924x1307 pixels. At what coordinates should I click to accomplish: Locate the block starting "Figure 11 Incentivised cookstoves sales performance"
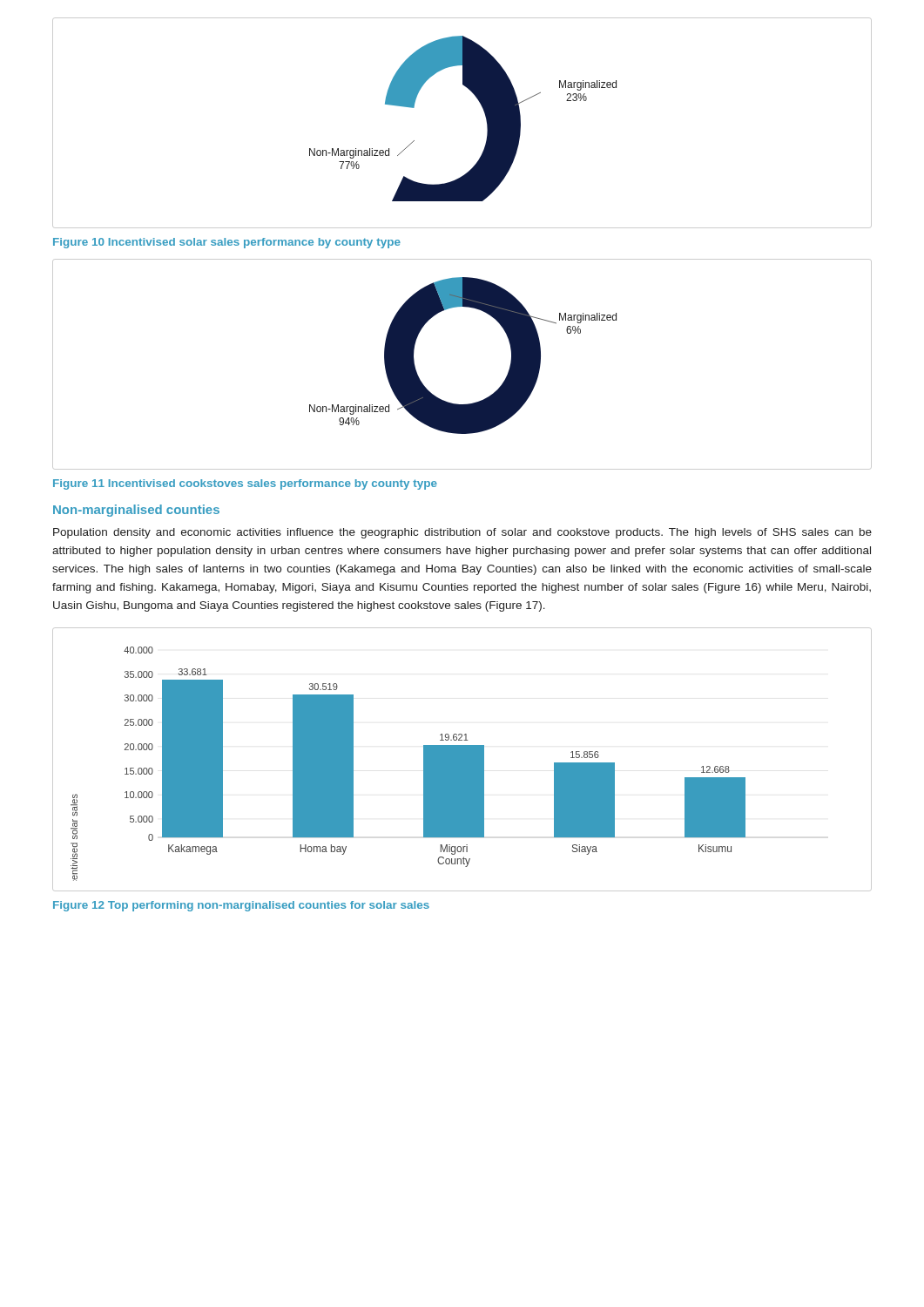click(245, 483)
